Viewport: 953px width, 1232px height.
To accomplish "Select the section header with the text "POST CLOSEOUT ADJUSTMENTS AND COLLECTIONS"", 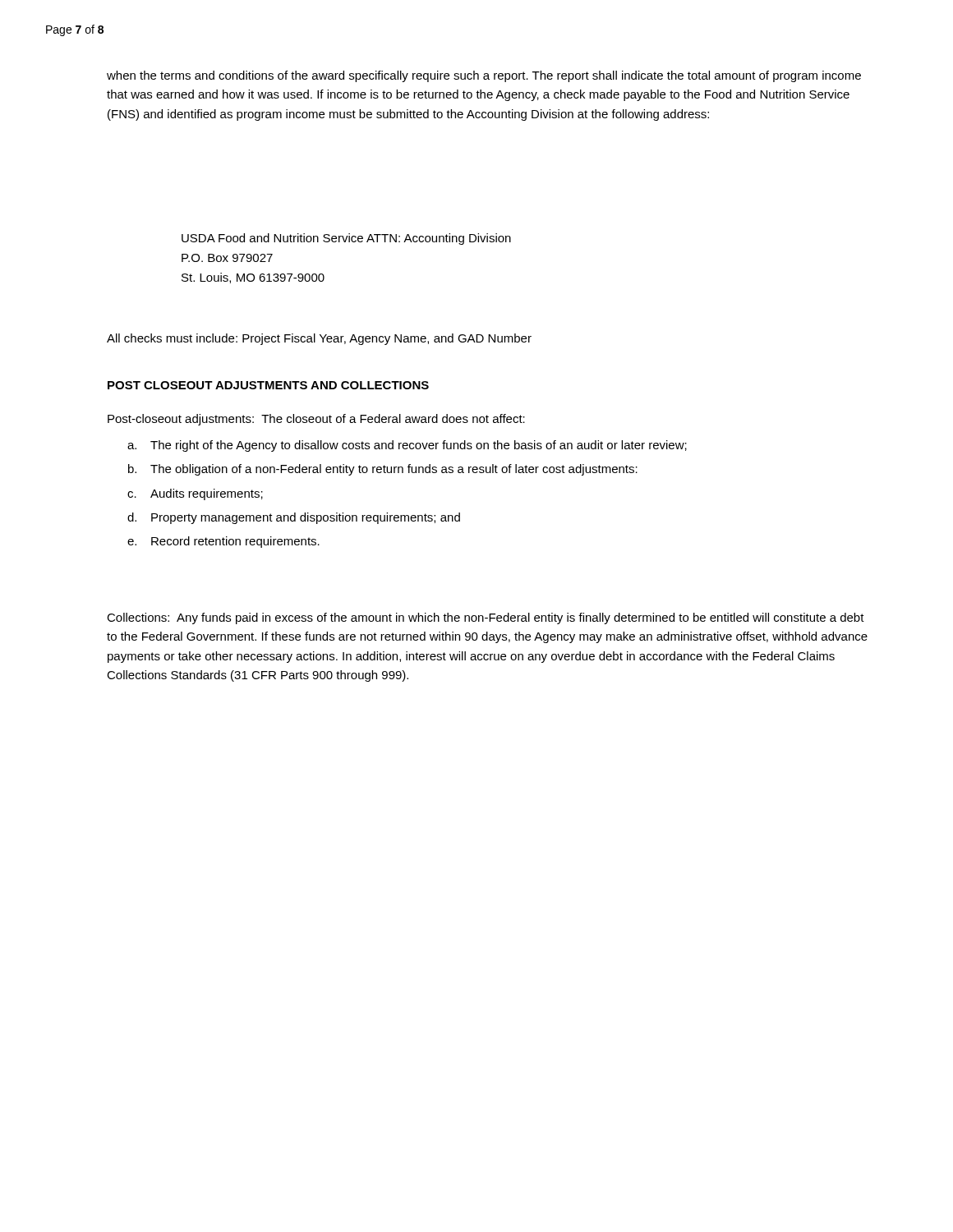I will pos(268,385).
